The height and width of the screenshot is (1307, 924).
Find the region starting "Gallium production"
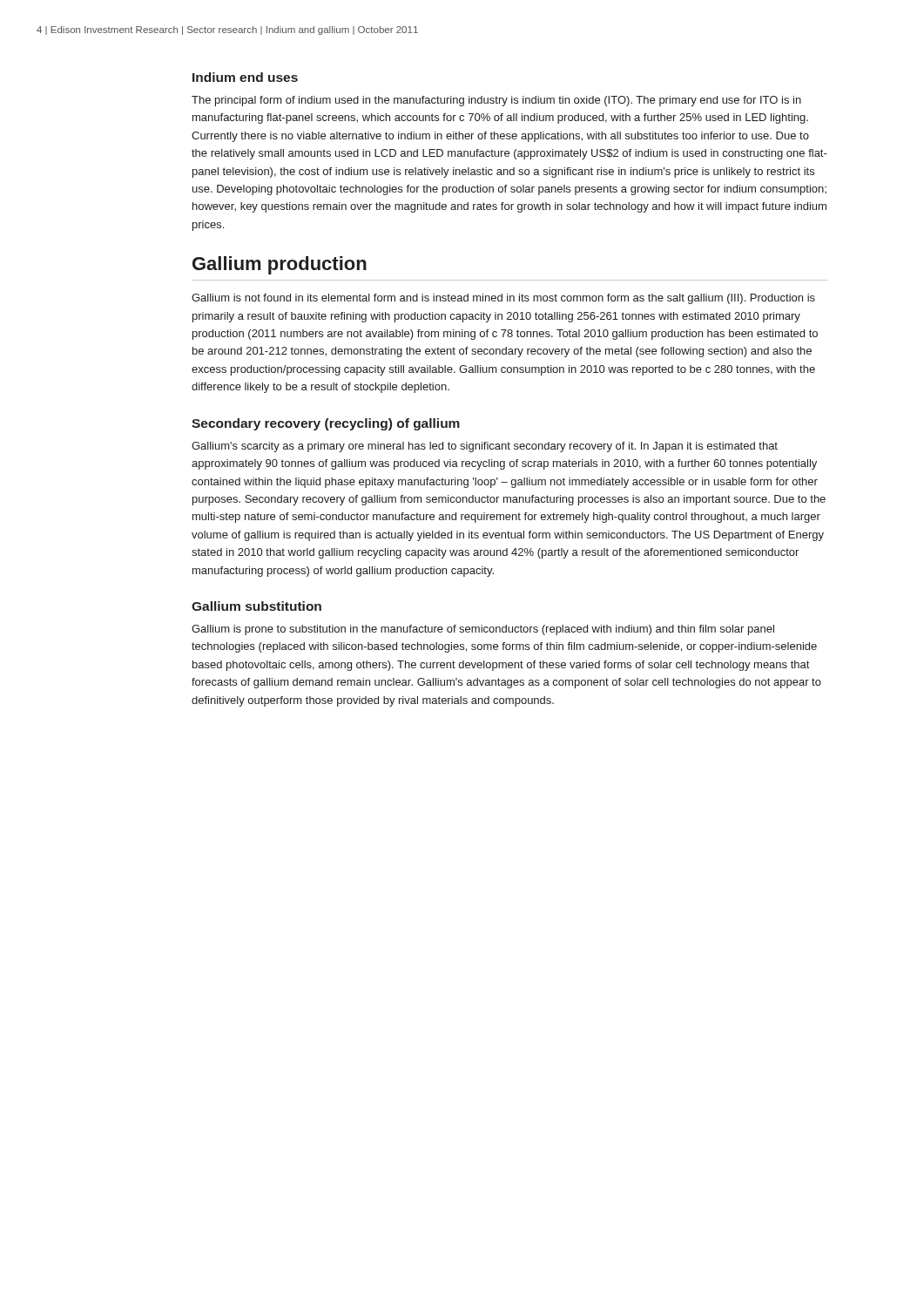pos(279,264)
